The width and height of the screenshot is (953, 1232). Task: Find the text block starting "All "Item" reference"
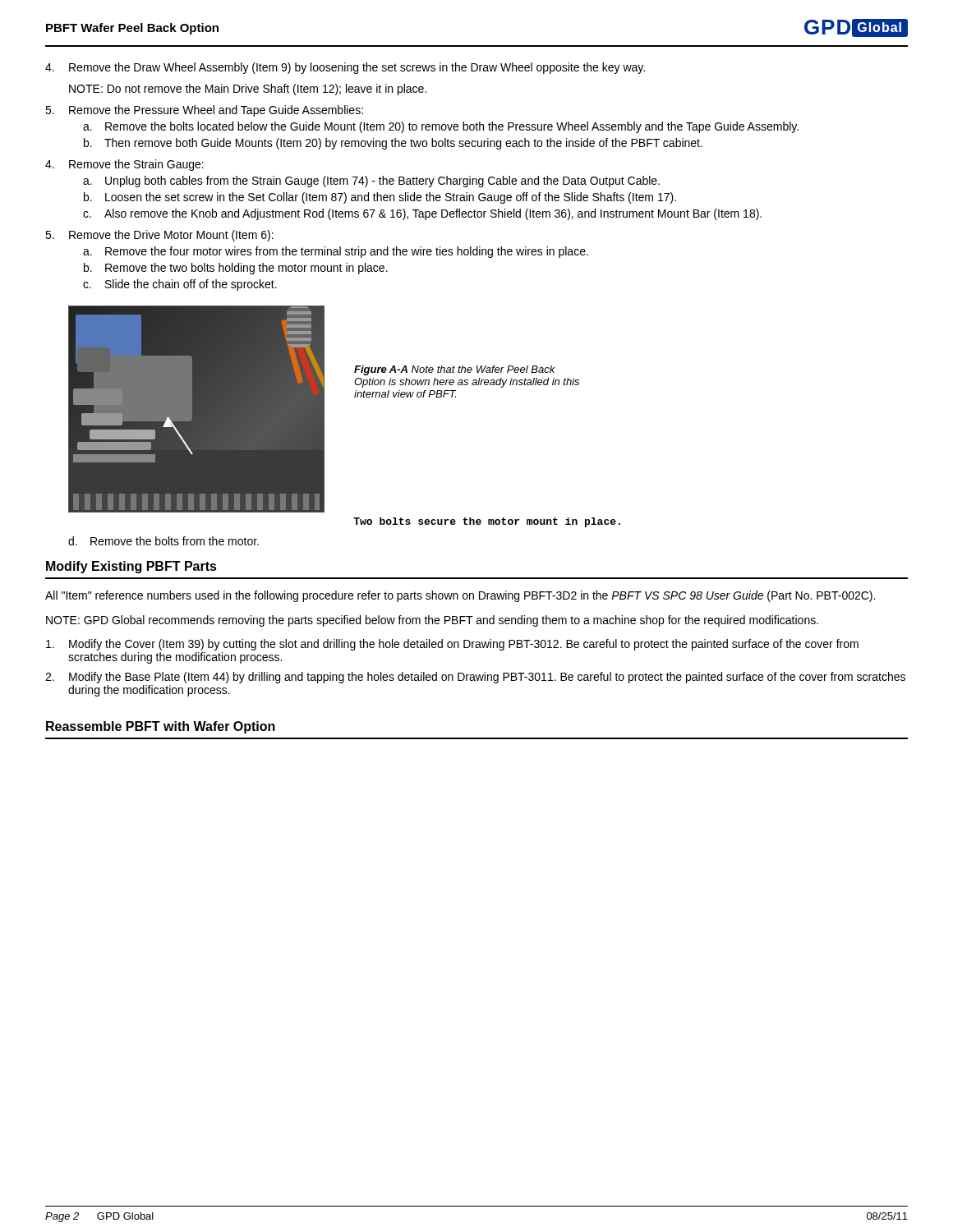pos(461,595)
